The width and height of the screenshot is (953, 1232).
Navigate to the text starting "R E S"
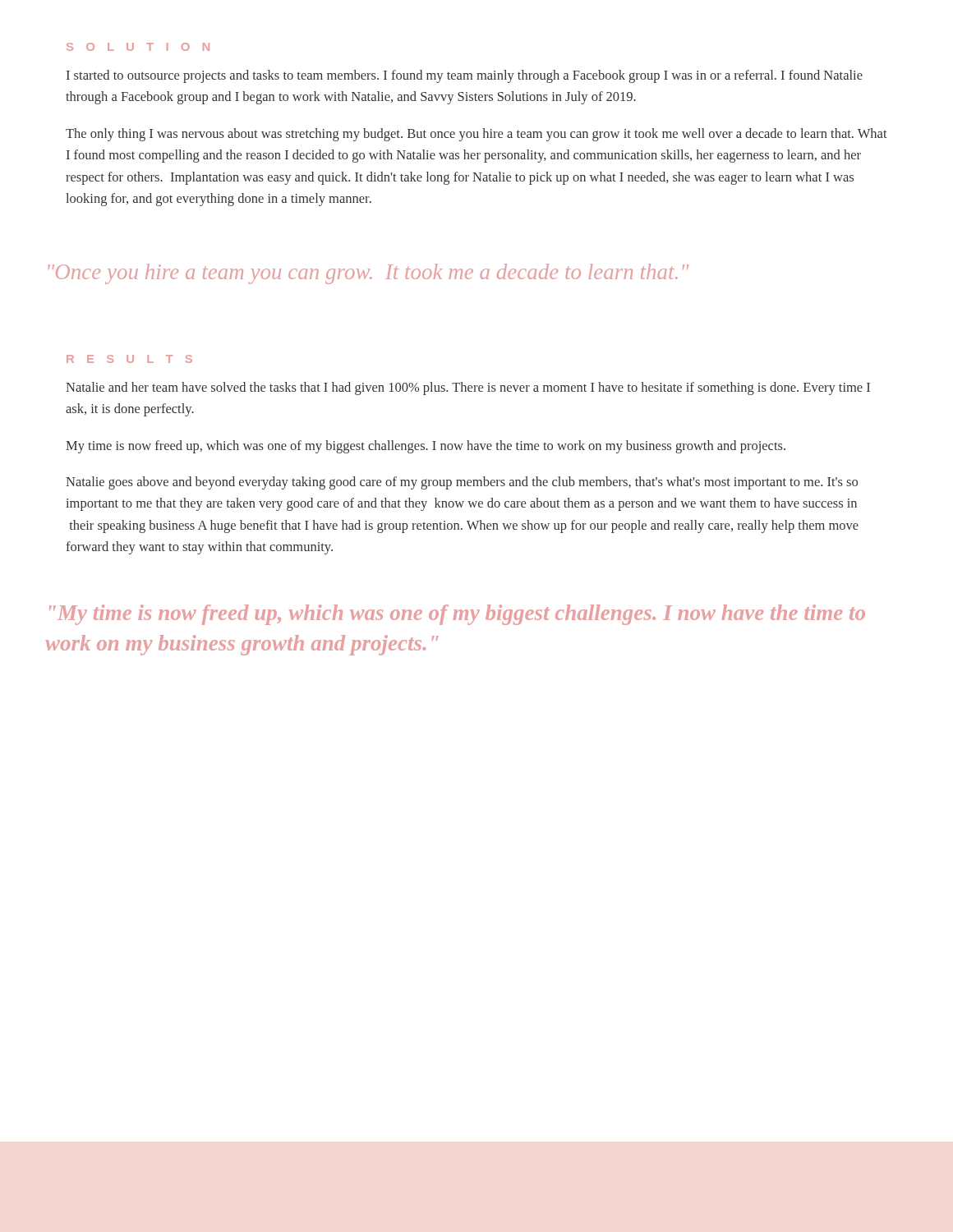point(131,358)
